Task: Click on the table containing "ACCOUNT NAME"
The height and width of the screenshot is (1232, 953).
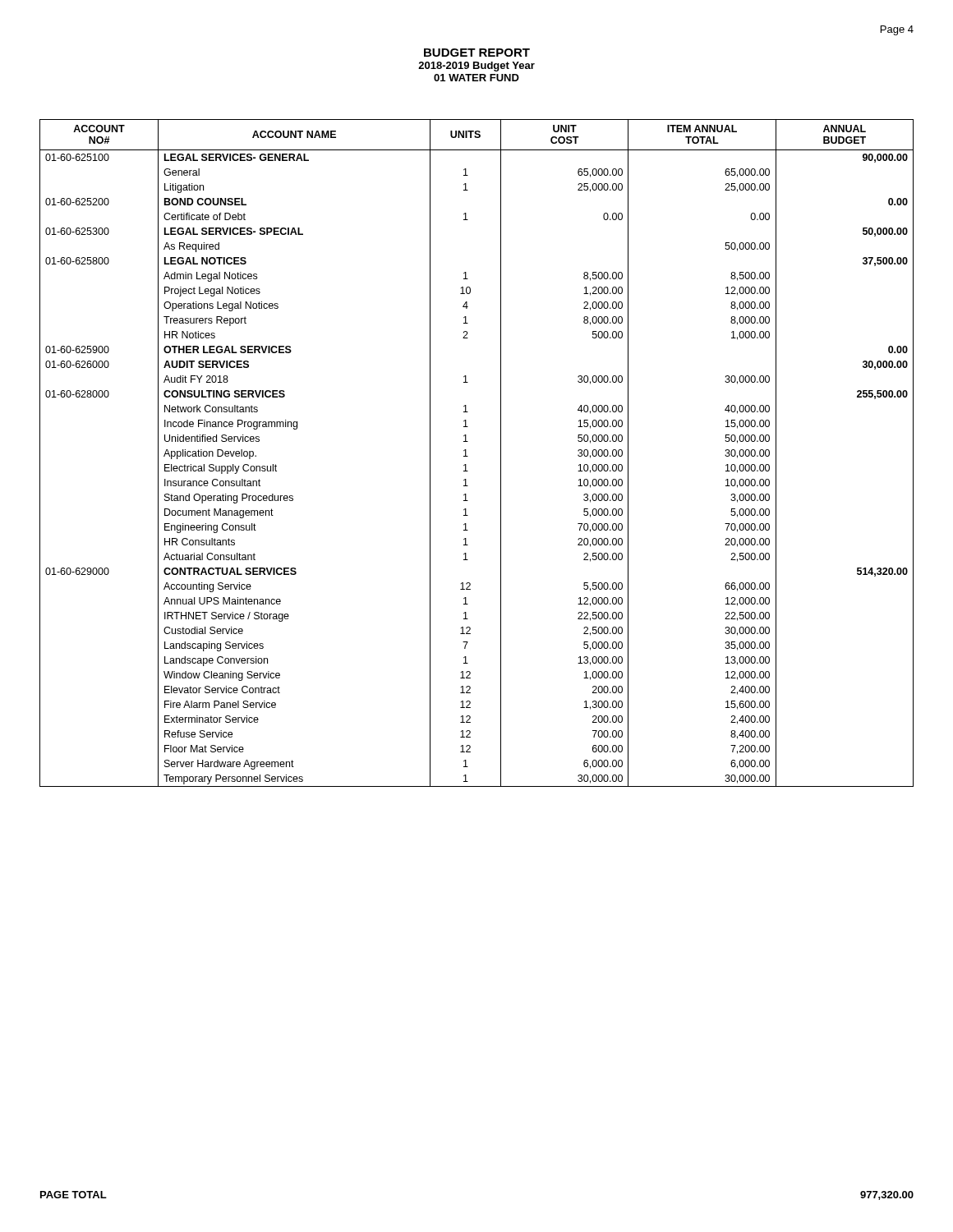Action: pyautogui.click(x=476, y=453)
